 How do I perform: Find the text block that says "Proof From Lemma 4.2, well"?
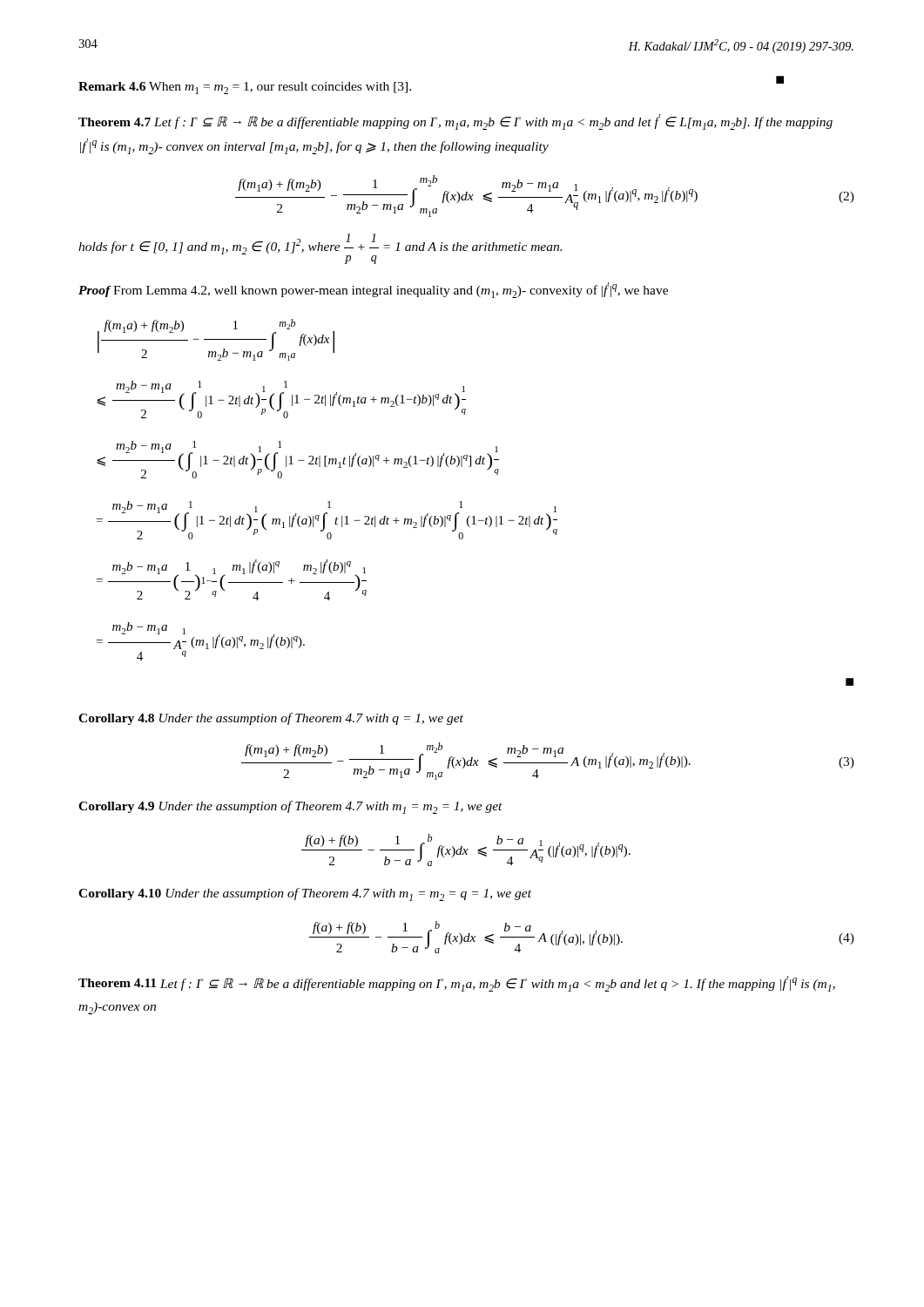click(x=373, y=291)
